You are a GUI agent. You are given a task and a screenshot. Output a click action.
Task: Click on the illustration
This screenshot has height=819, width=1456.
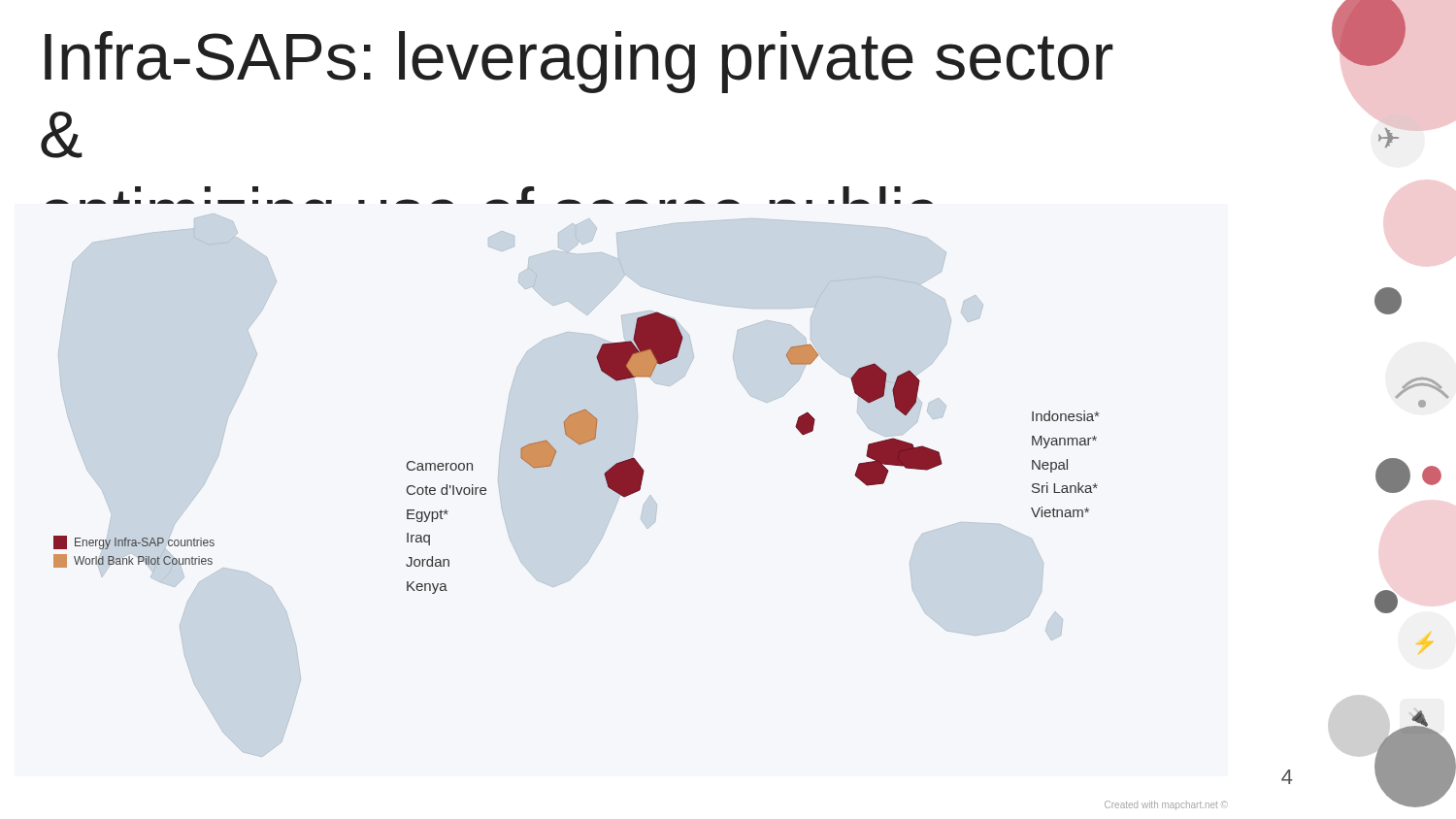1349,410
